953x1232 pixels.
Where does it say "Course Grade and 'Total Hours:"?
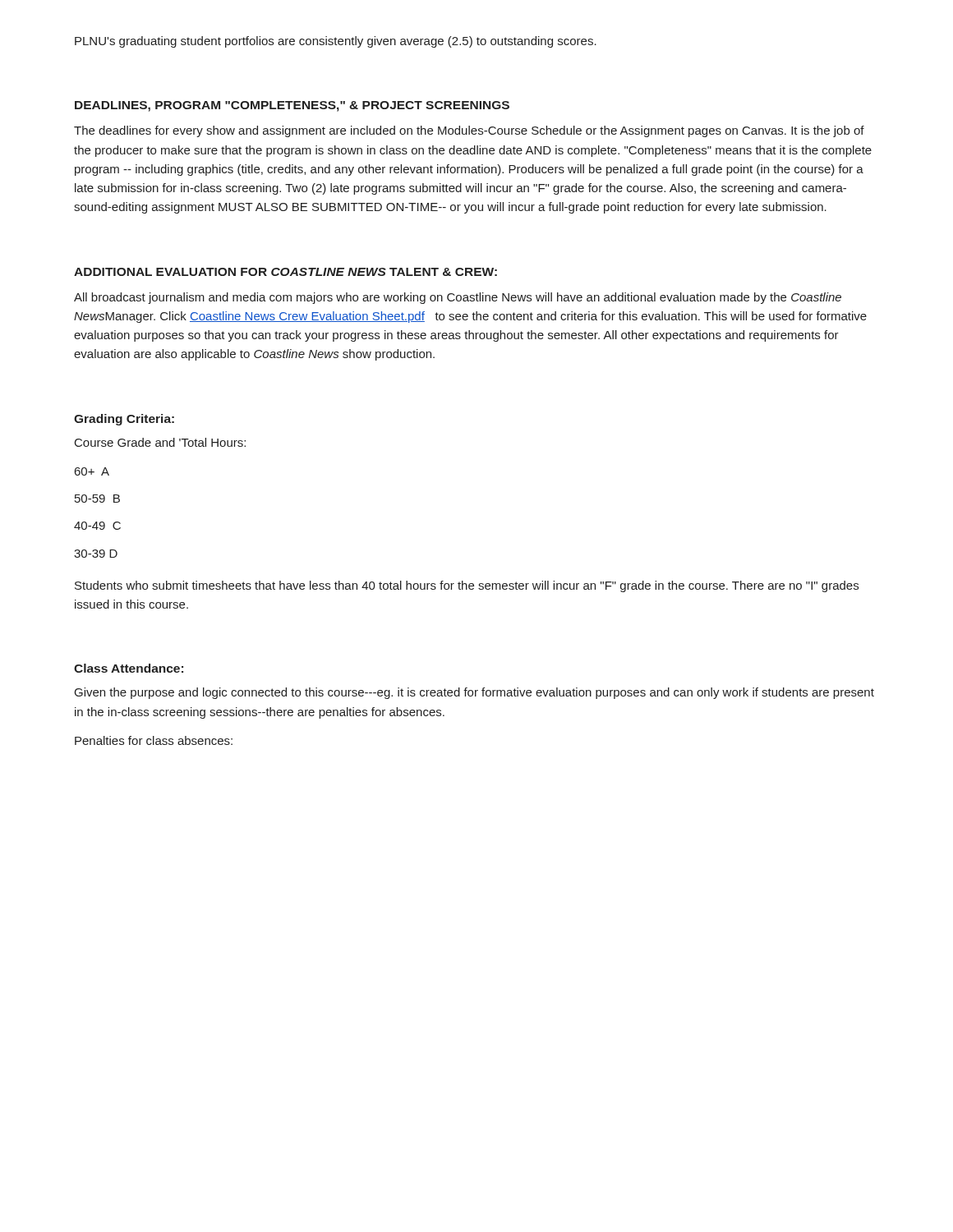pos(160,442)
